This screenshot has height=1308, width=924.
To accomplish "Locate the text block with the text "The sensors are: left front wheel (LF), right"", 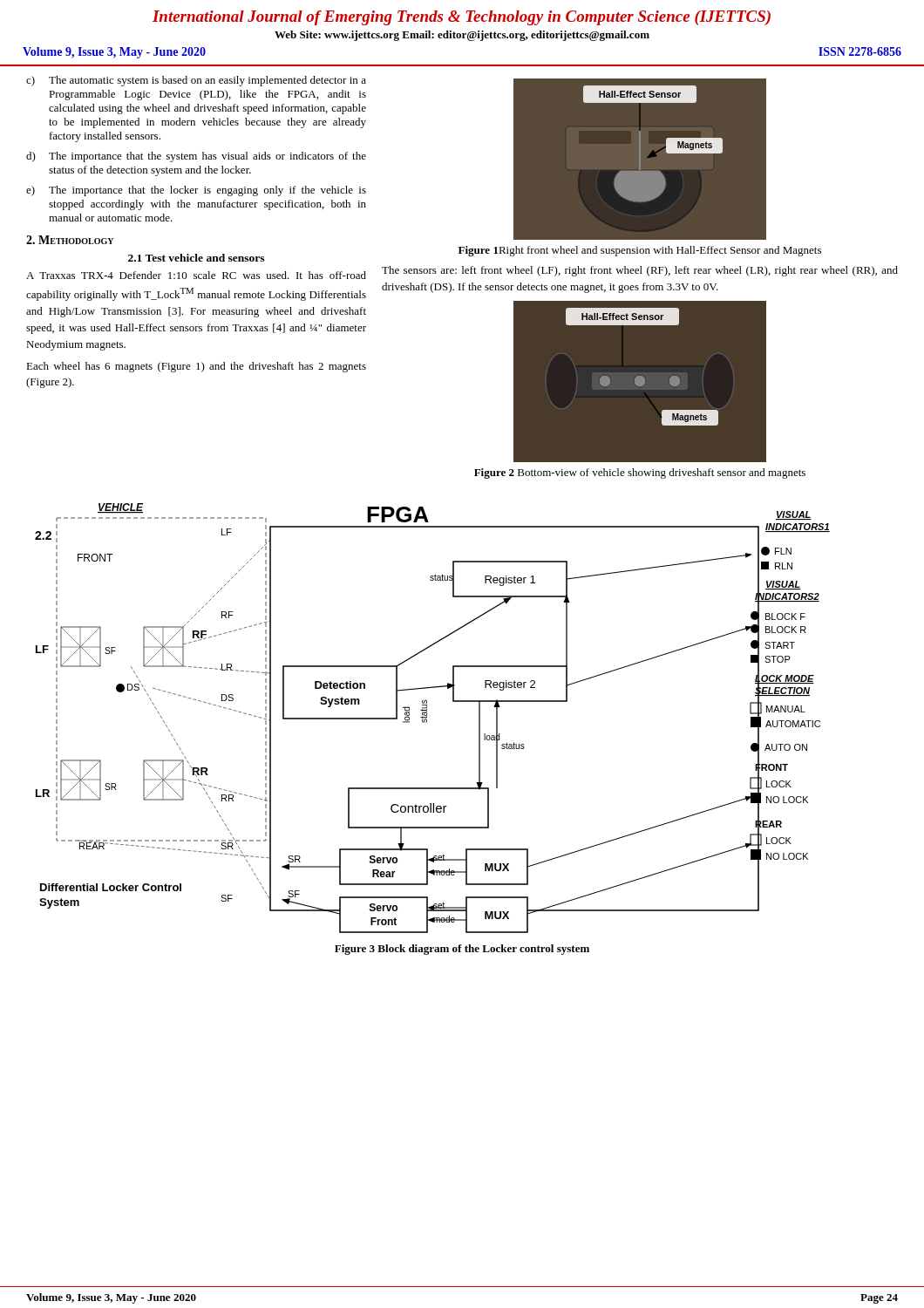I will [640, 278].
